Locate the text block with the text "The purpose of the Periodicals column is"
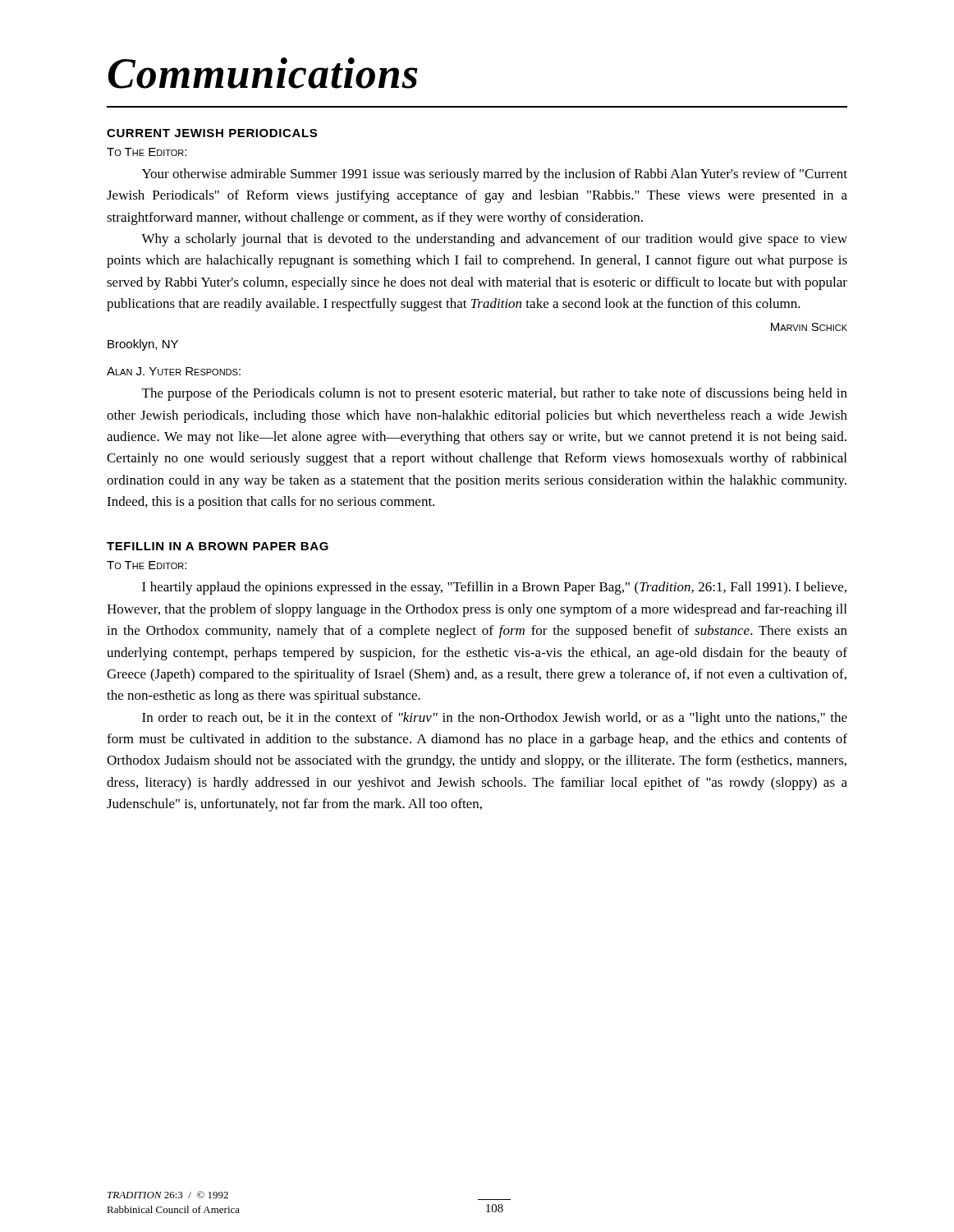This screenshot has height=1232, width=954. pos(477,447)
